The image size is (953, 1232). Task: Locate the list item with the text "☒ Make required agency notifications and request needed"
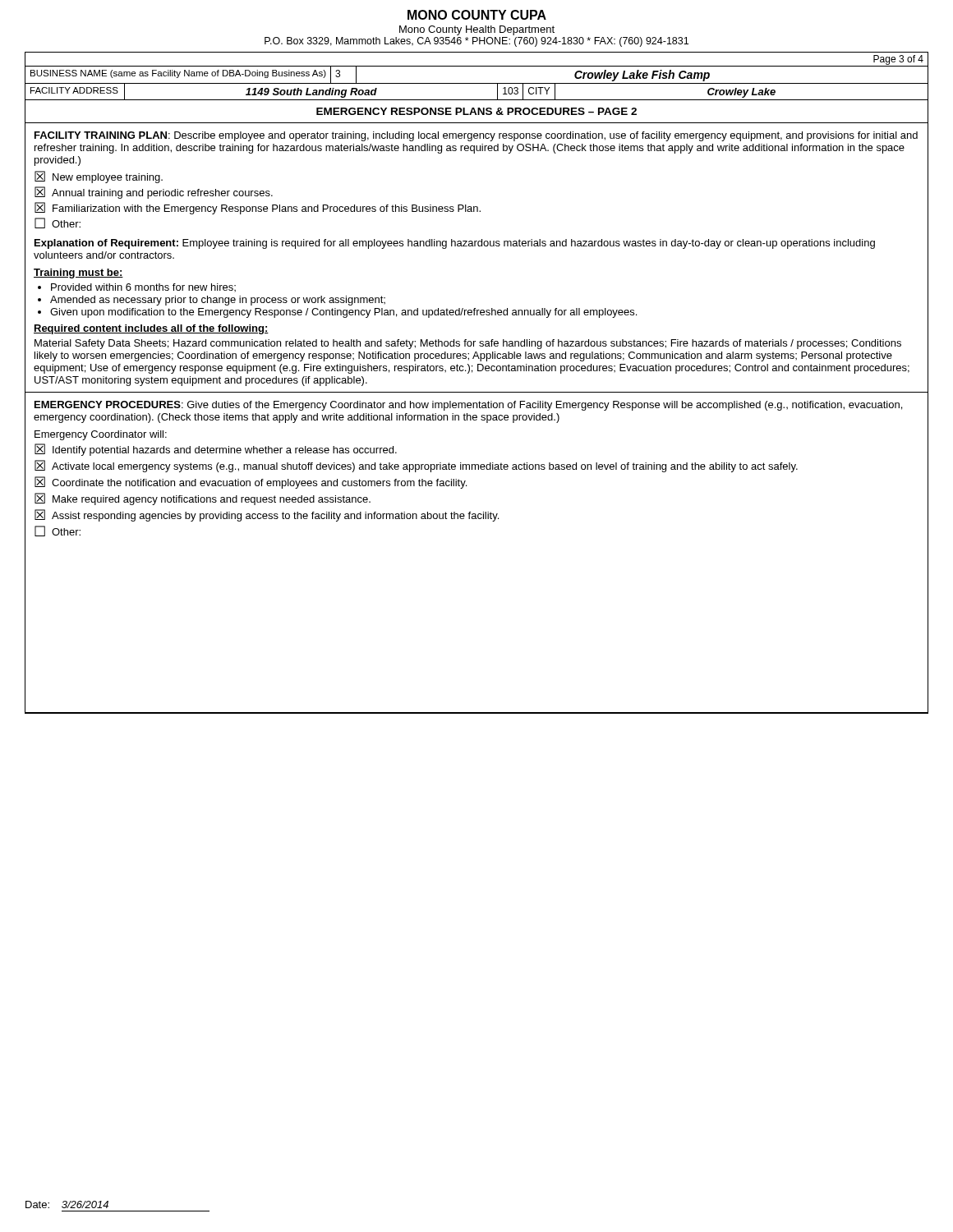(x=202, y=499)
